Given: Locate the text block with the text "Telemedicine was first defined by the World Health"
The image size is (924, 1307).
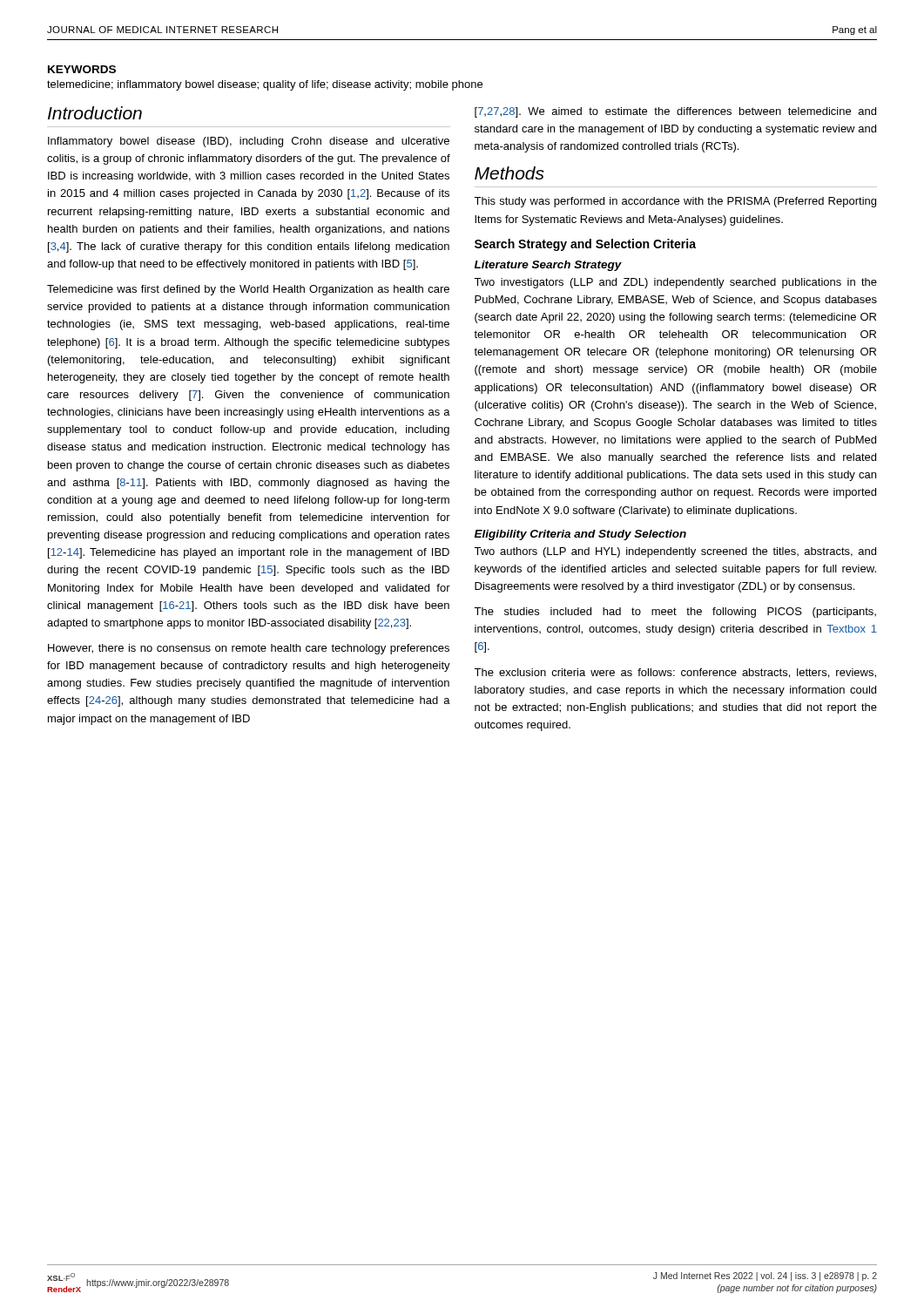Looking at the screenshot, I should [248, 456].
